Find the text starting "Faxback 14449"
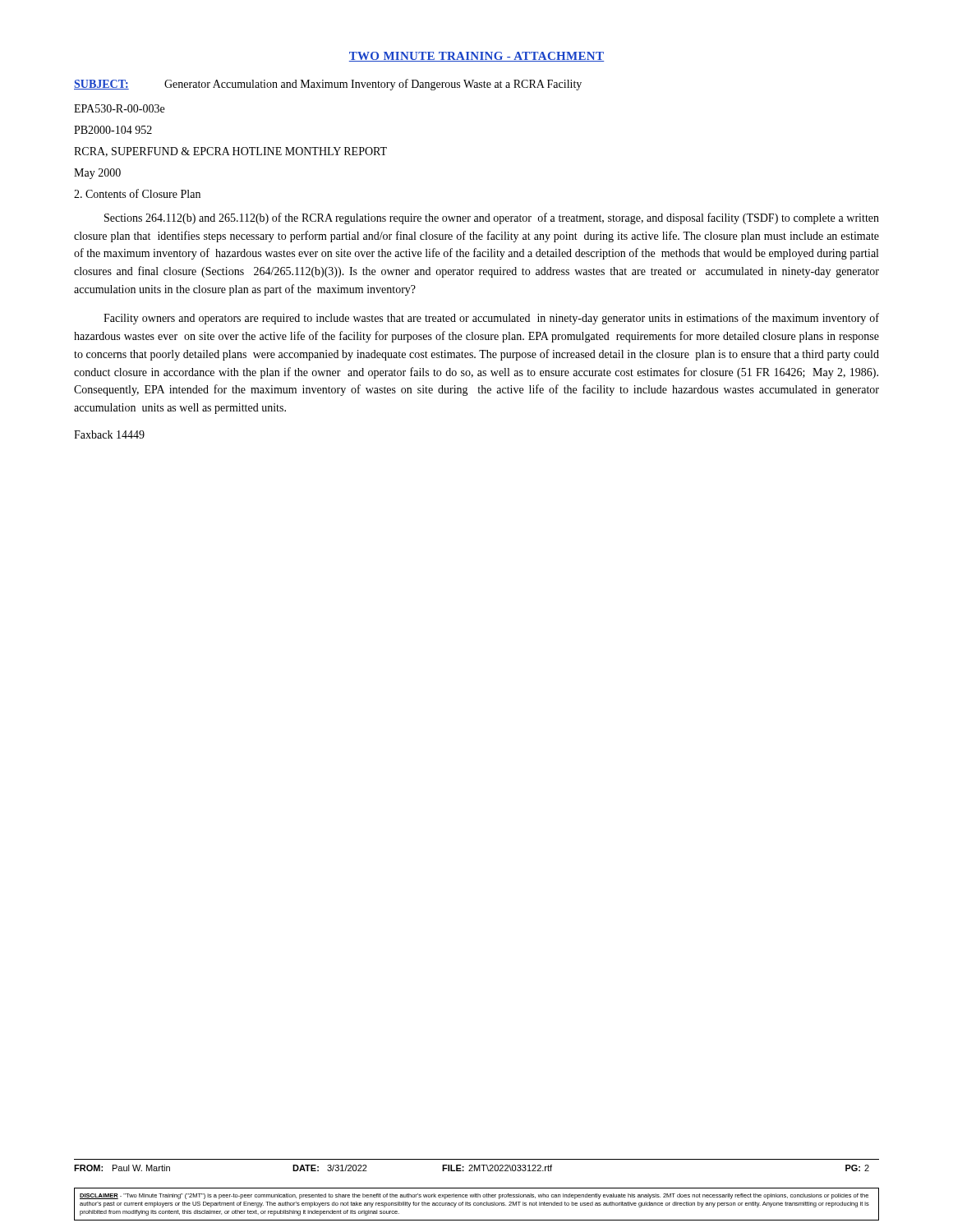 point(109,435)
